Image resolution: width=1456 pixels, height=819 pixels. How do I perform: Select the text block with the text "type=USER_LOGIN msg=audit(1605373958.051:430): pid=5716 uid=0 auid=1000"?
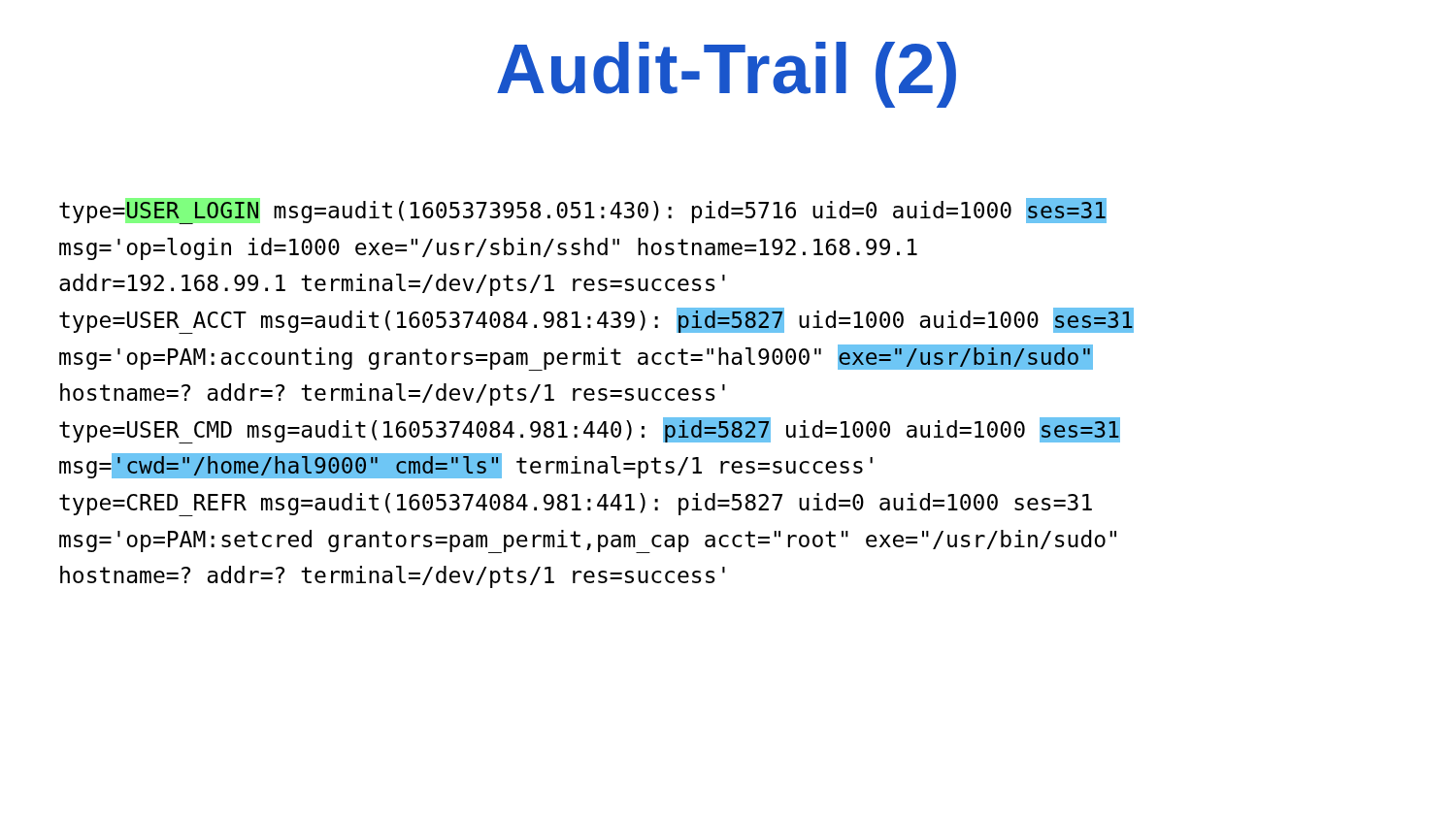(x=596, y=393)
